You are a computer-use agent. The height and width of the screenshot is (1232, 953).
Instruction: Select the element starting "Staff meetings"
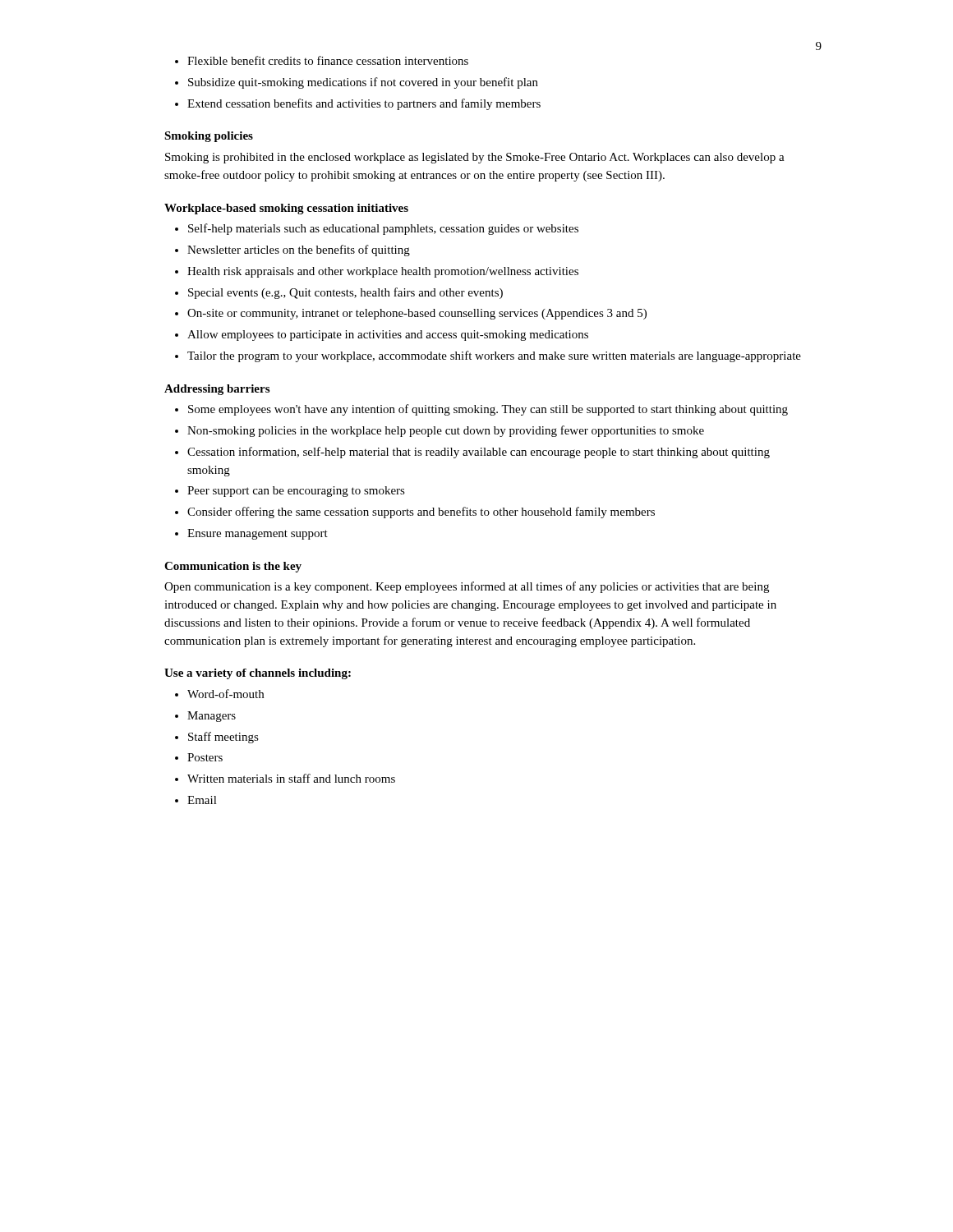(x=223, y=736)
